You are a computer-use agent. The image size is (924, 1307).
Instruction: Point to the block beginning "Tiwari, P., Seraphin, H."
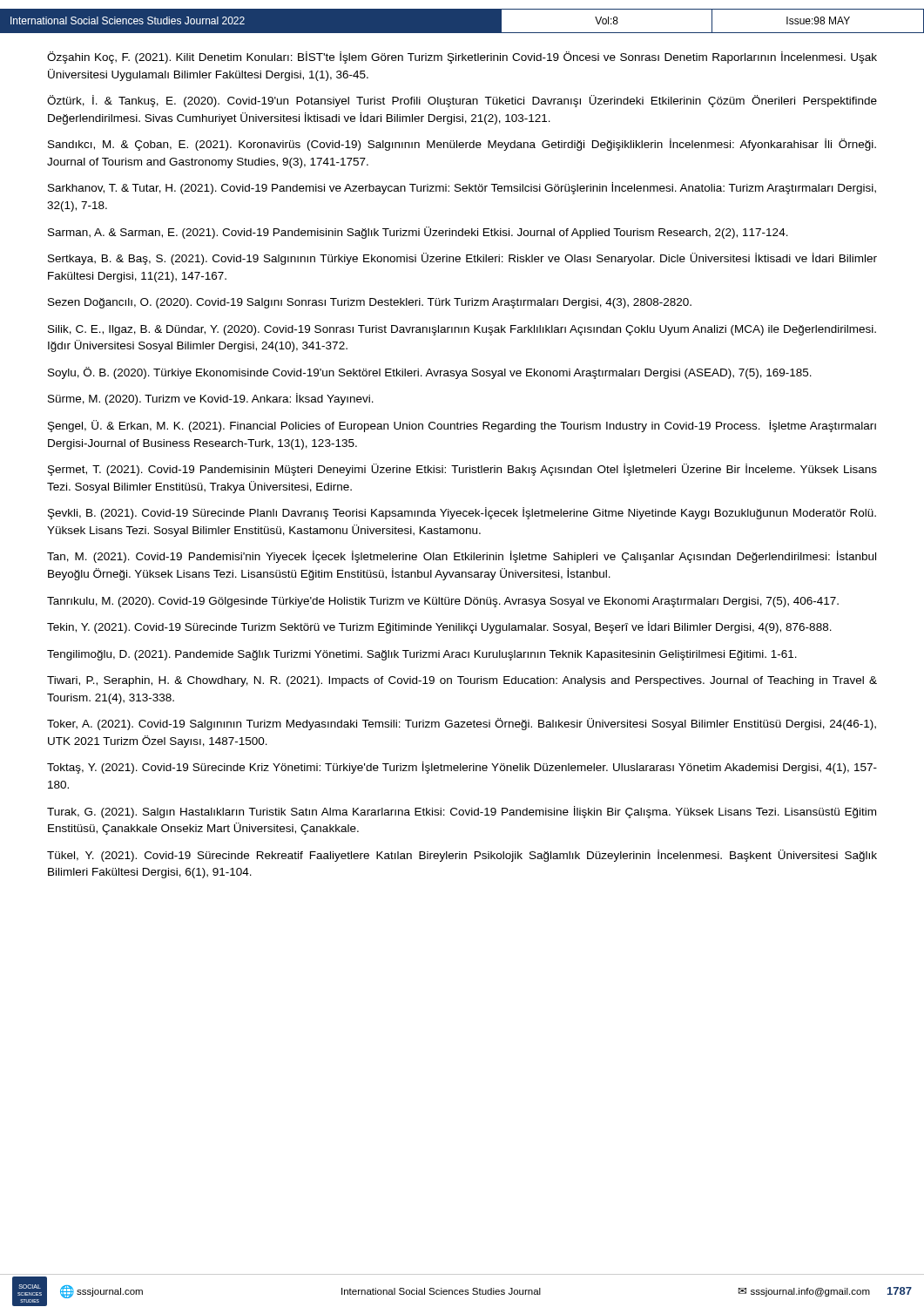pos(462,689)
